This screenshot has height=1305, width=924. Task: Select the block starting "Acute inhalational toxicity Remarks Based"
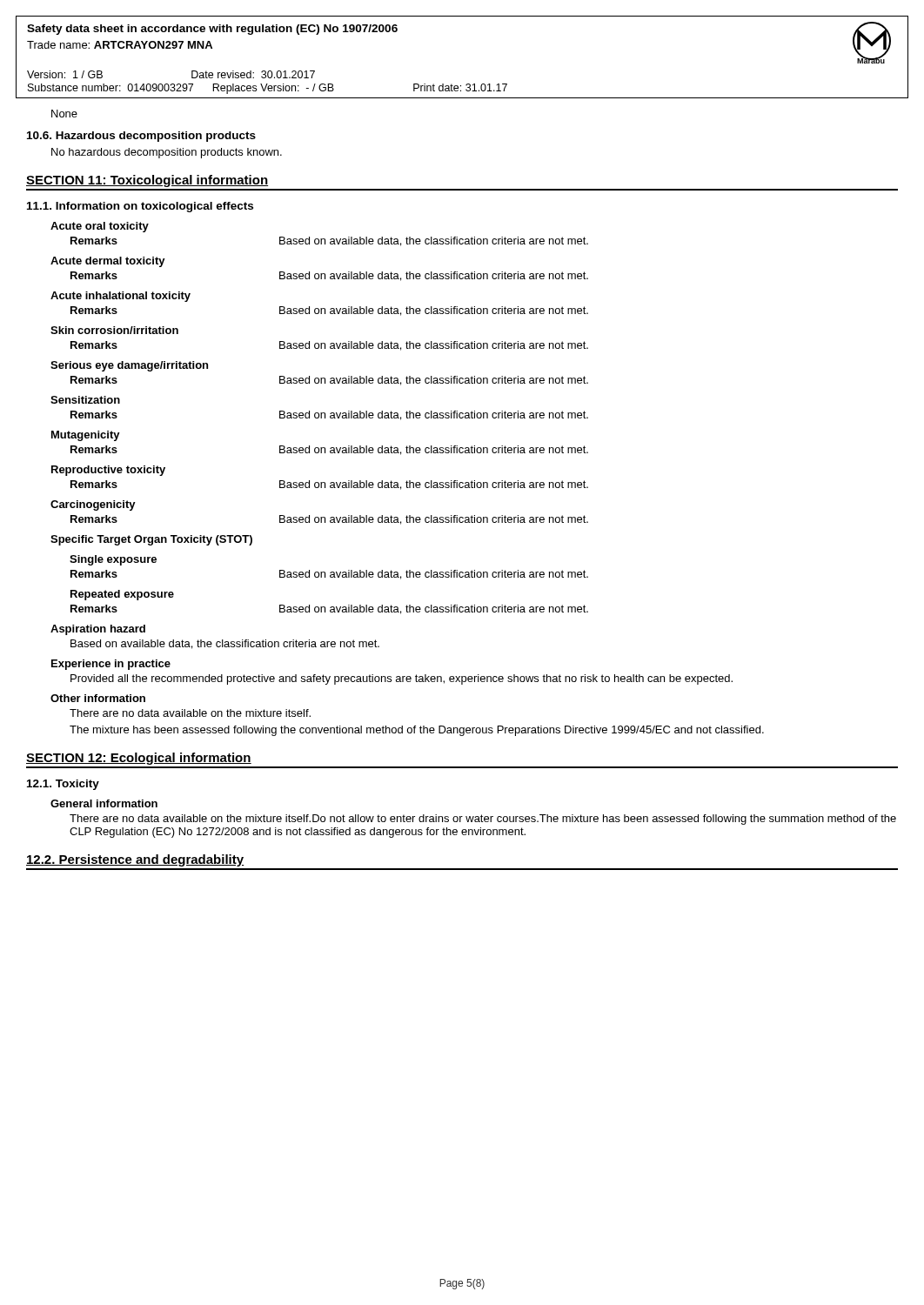tap(474, 303)
